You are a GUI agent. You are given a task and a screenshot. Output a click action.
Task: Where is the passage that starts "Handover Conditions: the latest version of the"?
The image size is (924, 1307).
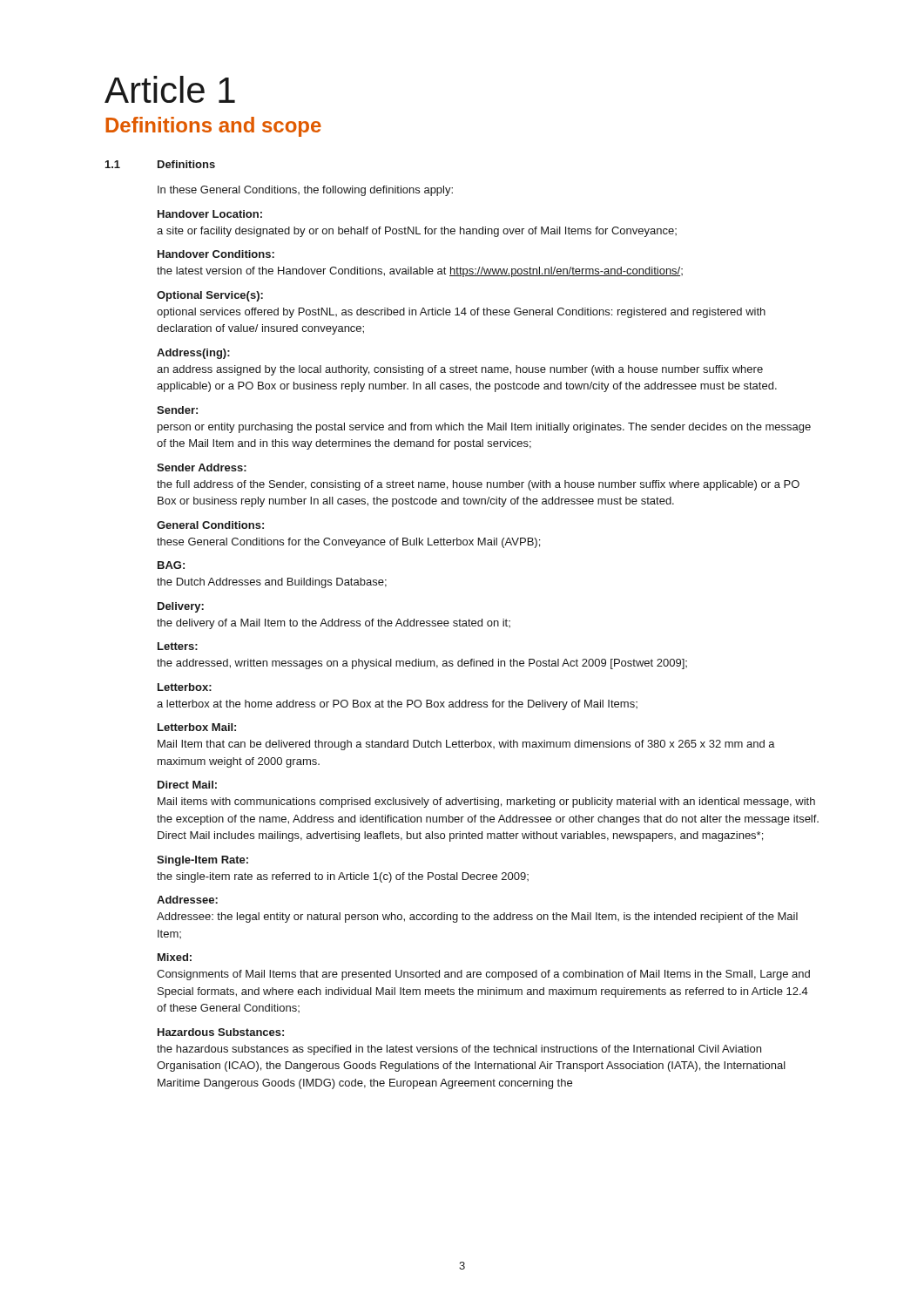coord(488,263)
